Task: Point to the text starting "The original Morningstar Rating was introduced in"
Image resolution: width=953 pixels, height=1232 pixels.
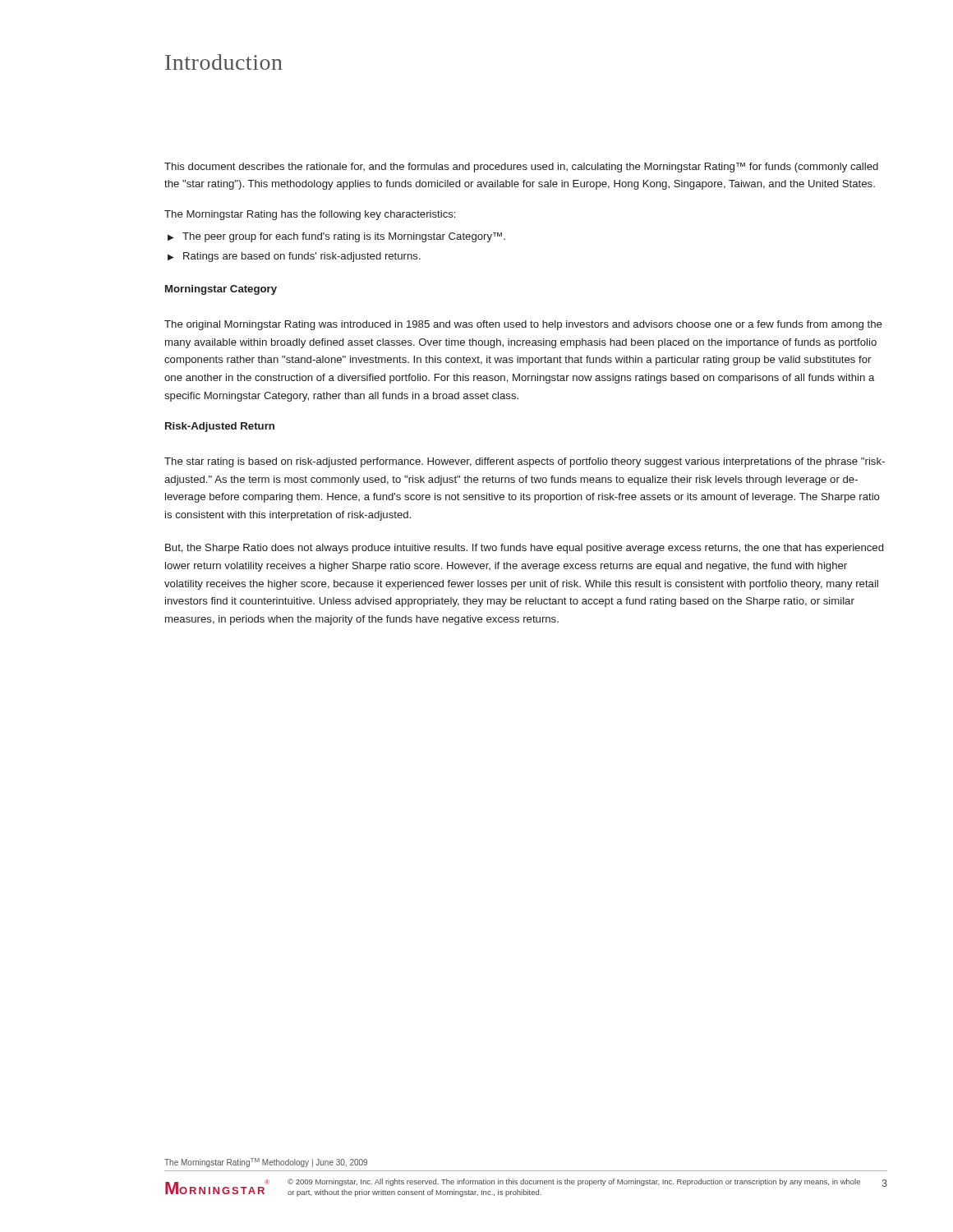Action: click(526, 360)
